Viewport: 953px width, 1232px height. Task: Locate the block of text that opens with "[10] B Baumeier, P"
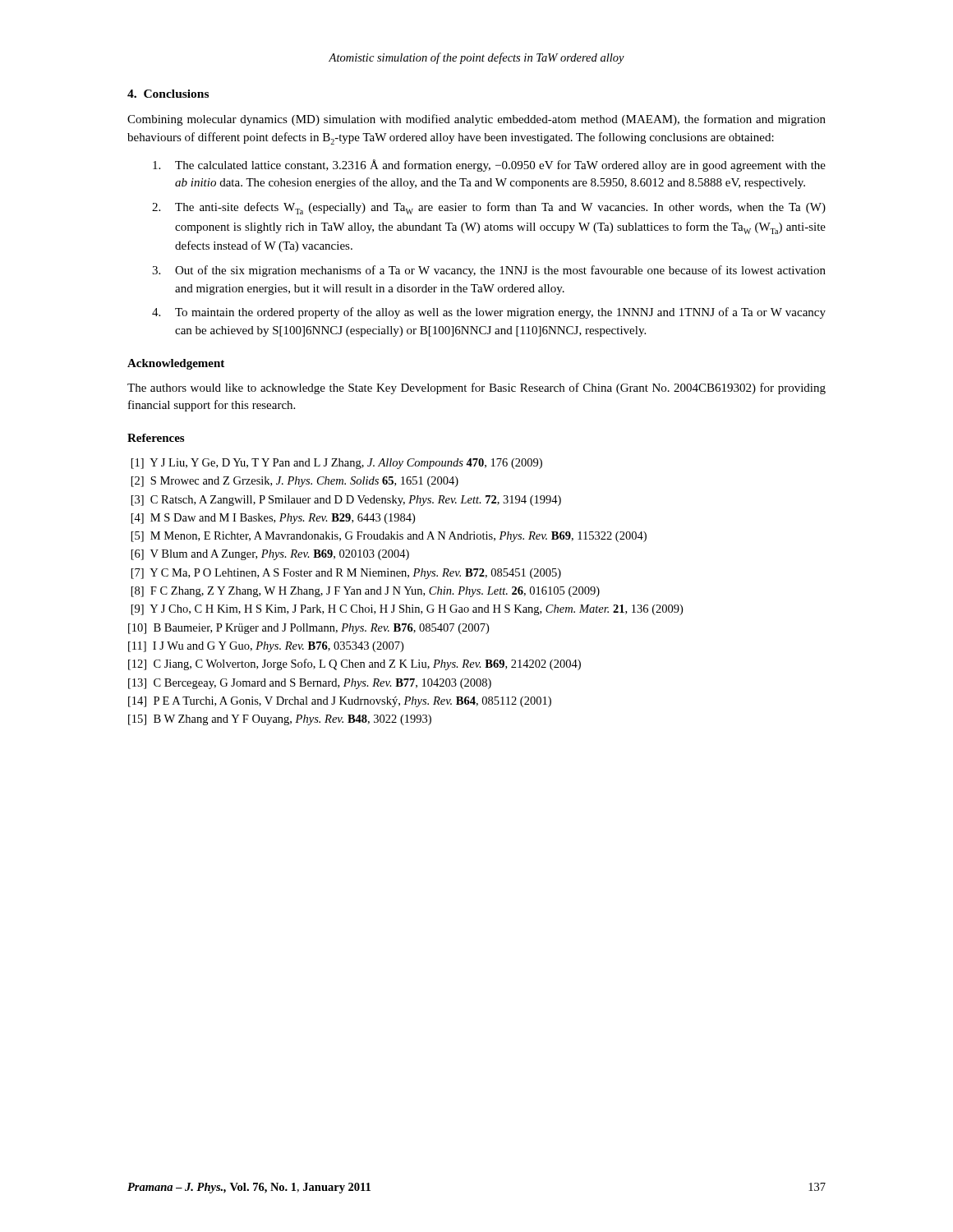[x=308, y=627]
